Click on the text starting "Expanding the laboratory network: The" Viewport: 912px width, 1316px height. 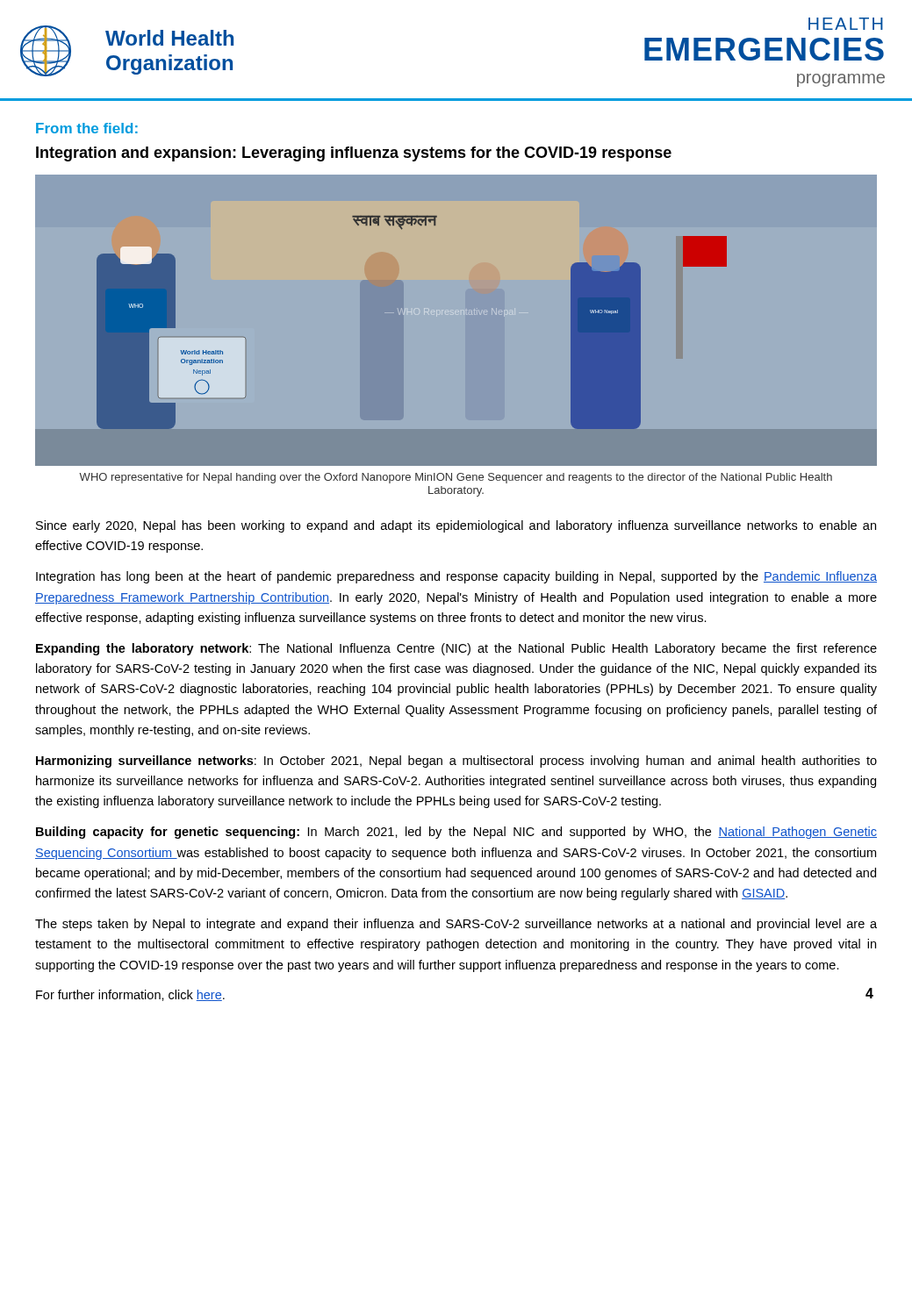(456, 689)
